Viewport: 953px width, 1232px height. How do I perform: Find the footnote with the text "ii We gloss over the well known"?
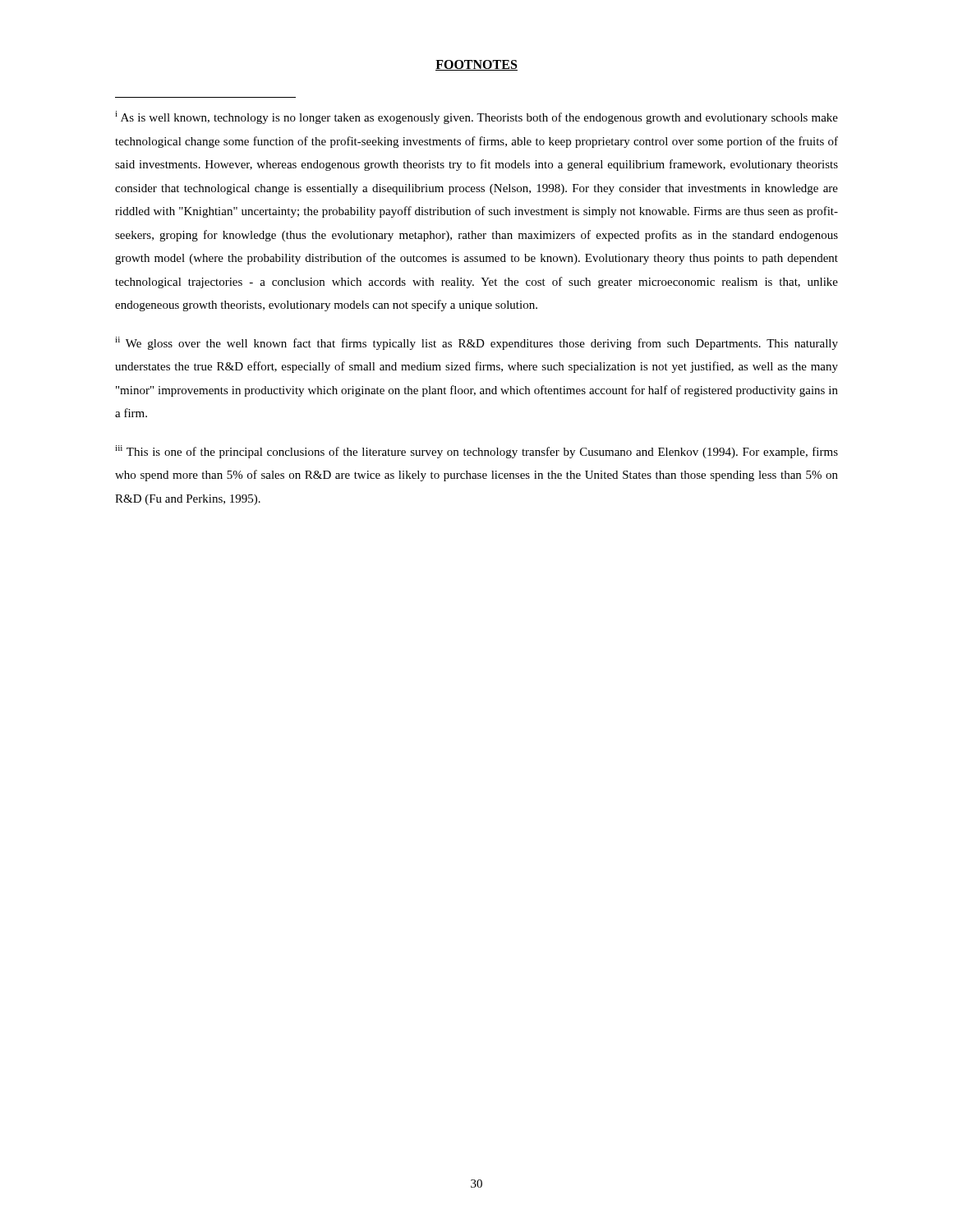click(x=476, y=378)
